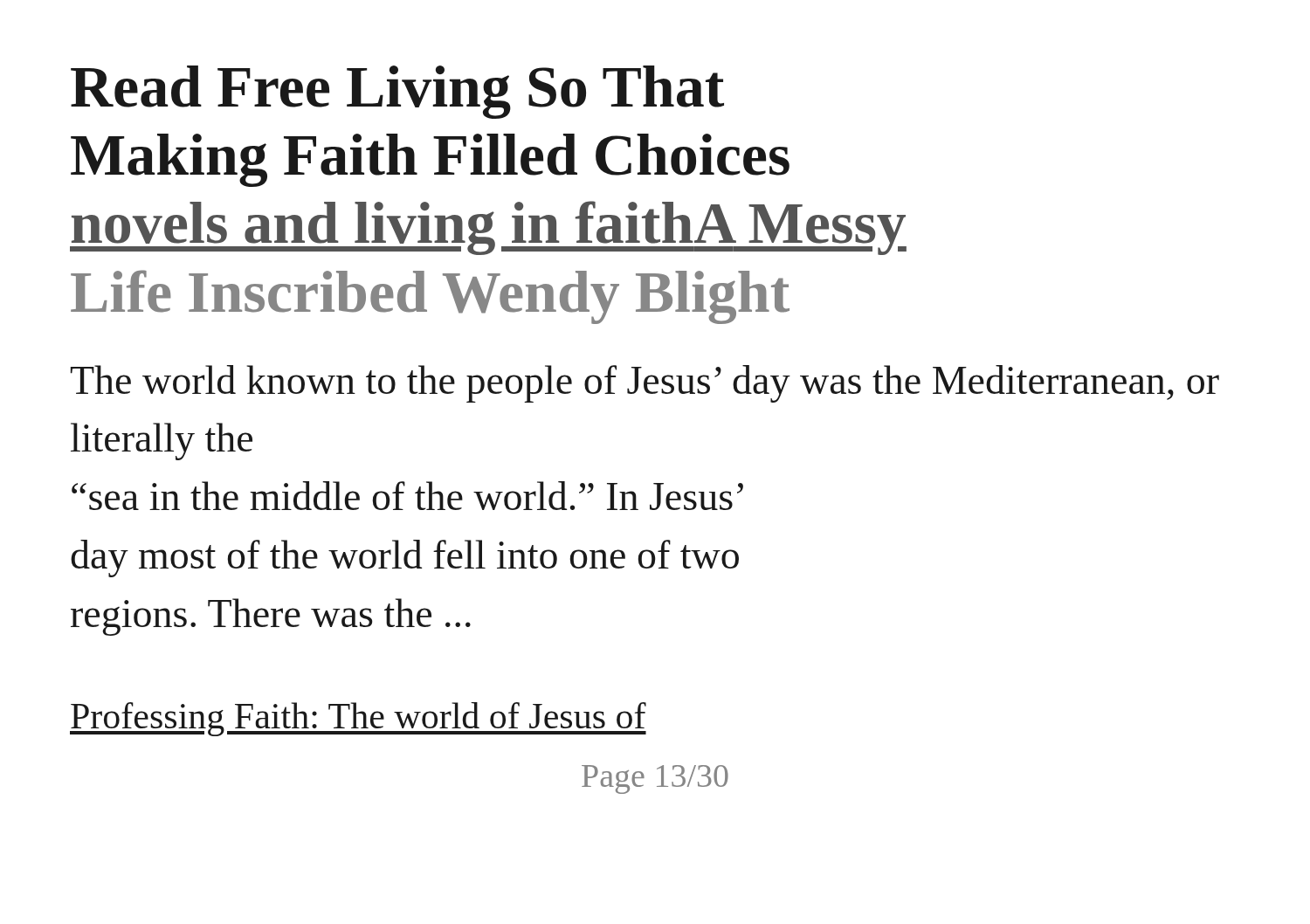Point to the block starting "Read Free Living So That Making"
The image size is (1310, 924).
point(655,189)
